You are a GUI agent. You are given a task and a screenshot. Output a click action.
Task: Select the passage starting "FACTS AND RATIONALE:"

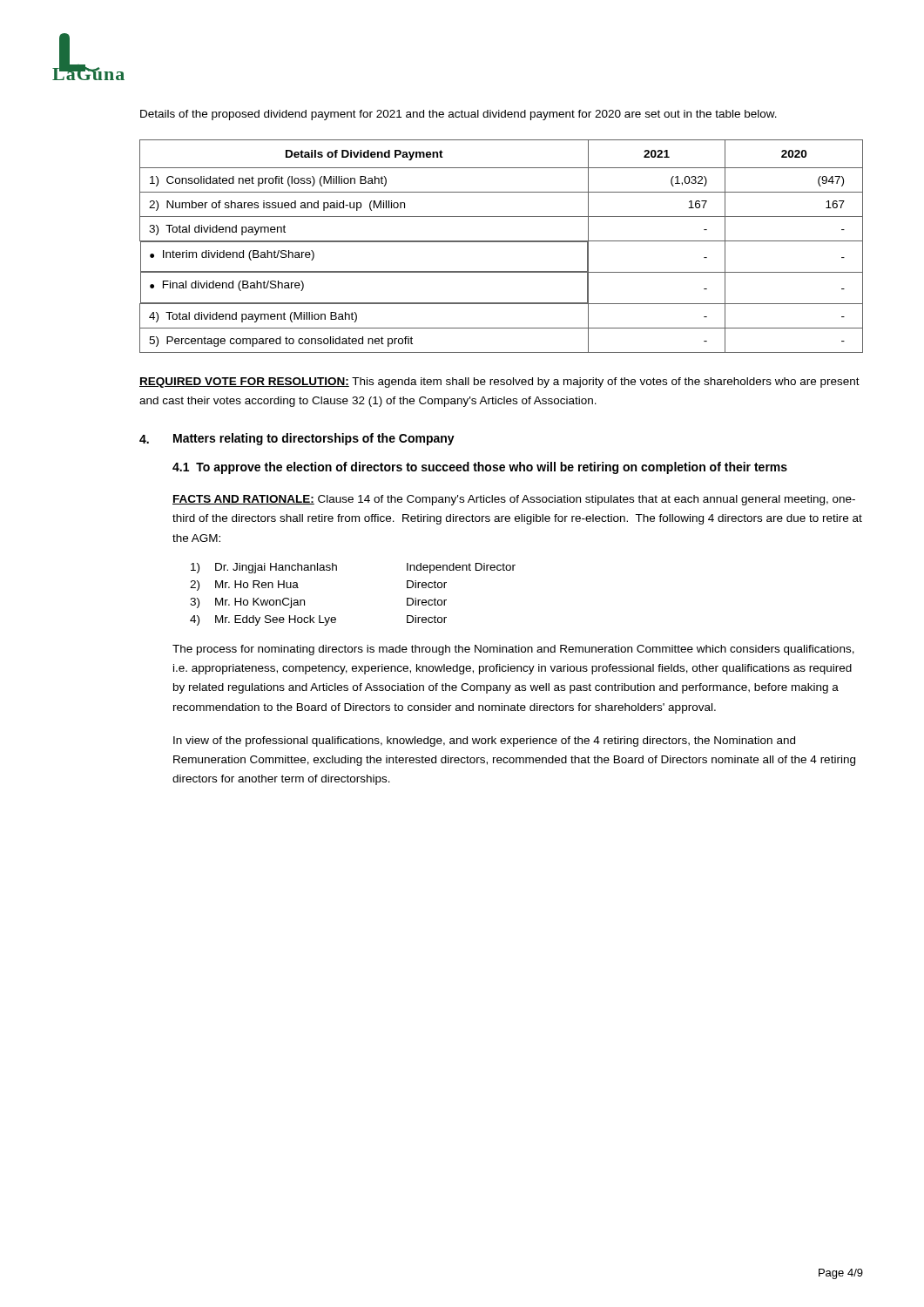pos(517,518)
